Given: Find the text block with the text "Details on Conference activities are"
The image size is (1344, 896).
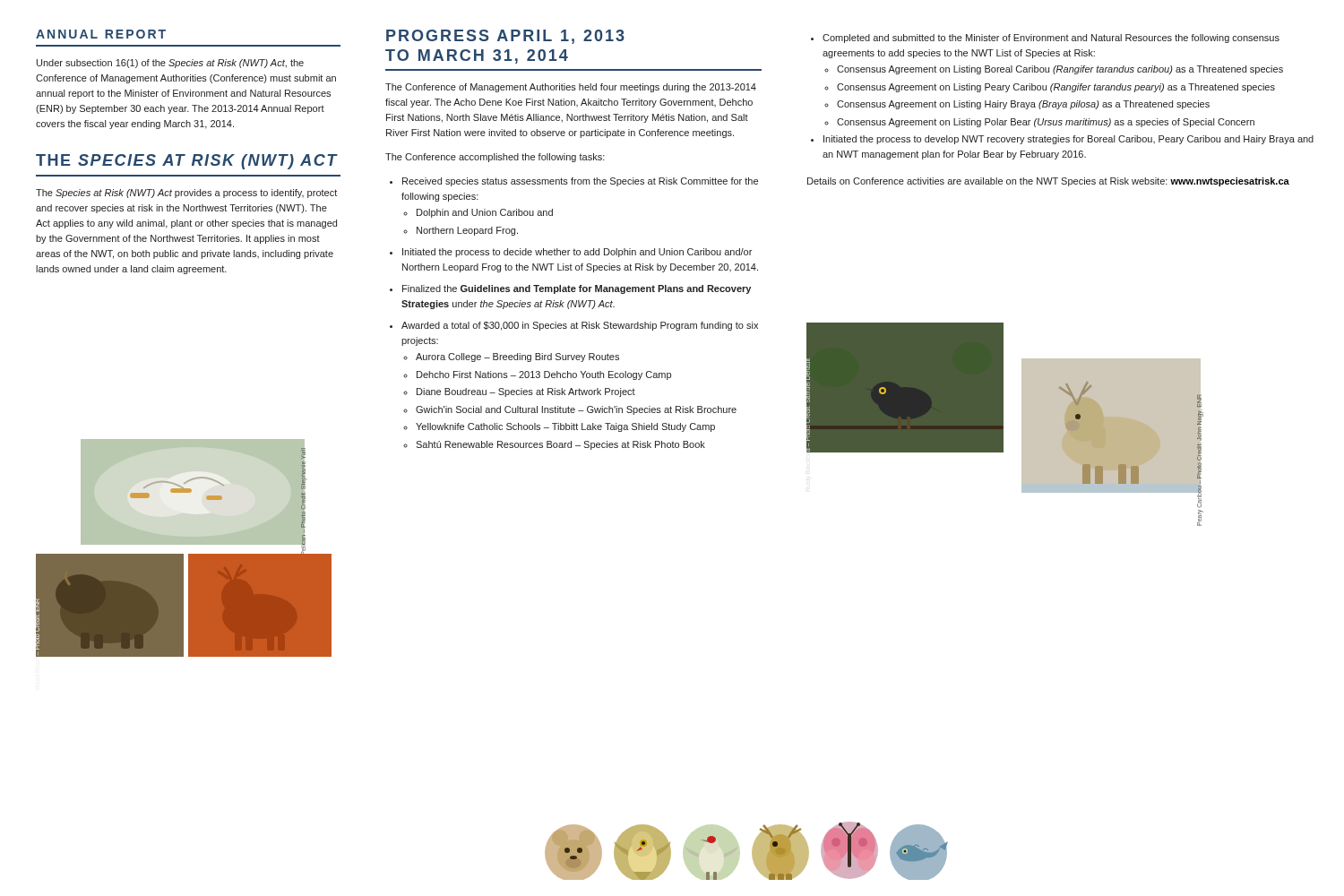Looking at the screenshot, I should (x=1062, y=181).
